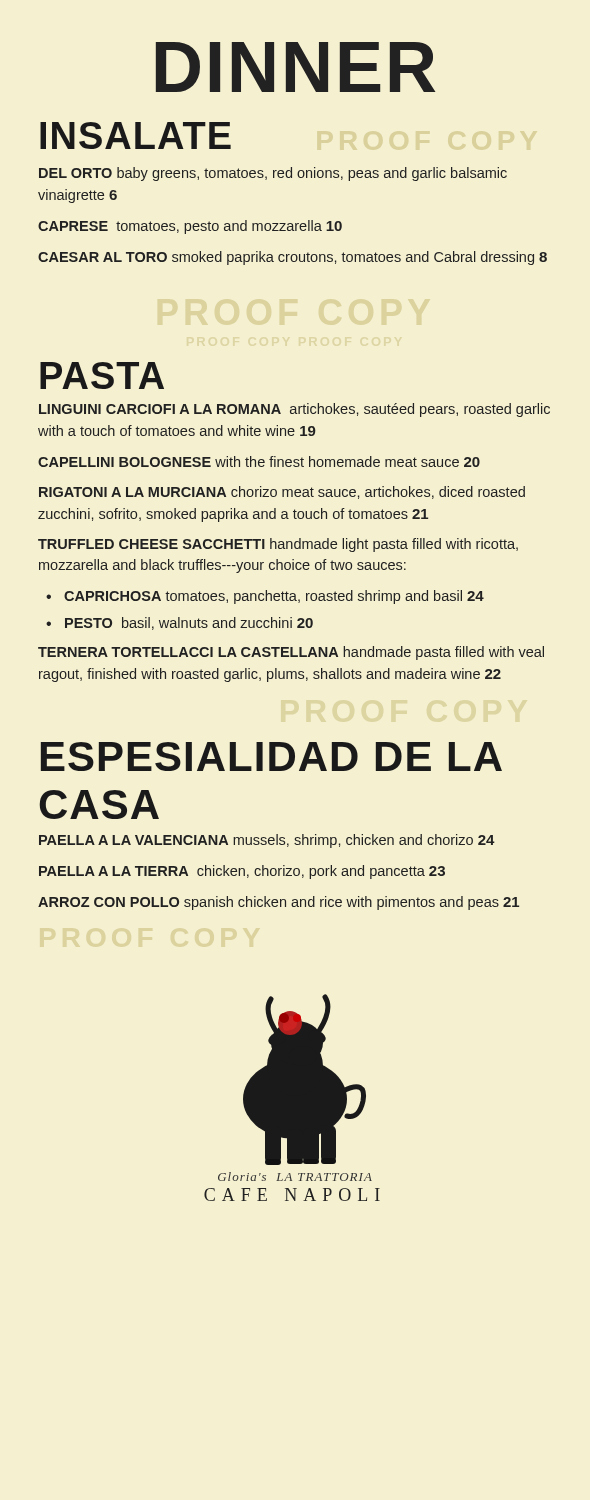Viewport: 590px width, 1500px height.
Task: Point to the text block starting "ARROZ CON POLLO spanish chicken and"
Action: click(279, 902)
